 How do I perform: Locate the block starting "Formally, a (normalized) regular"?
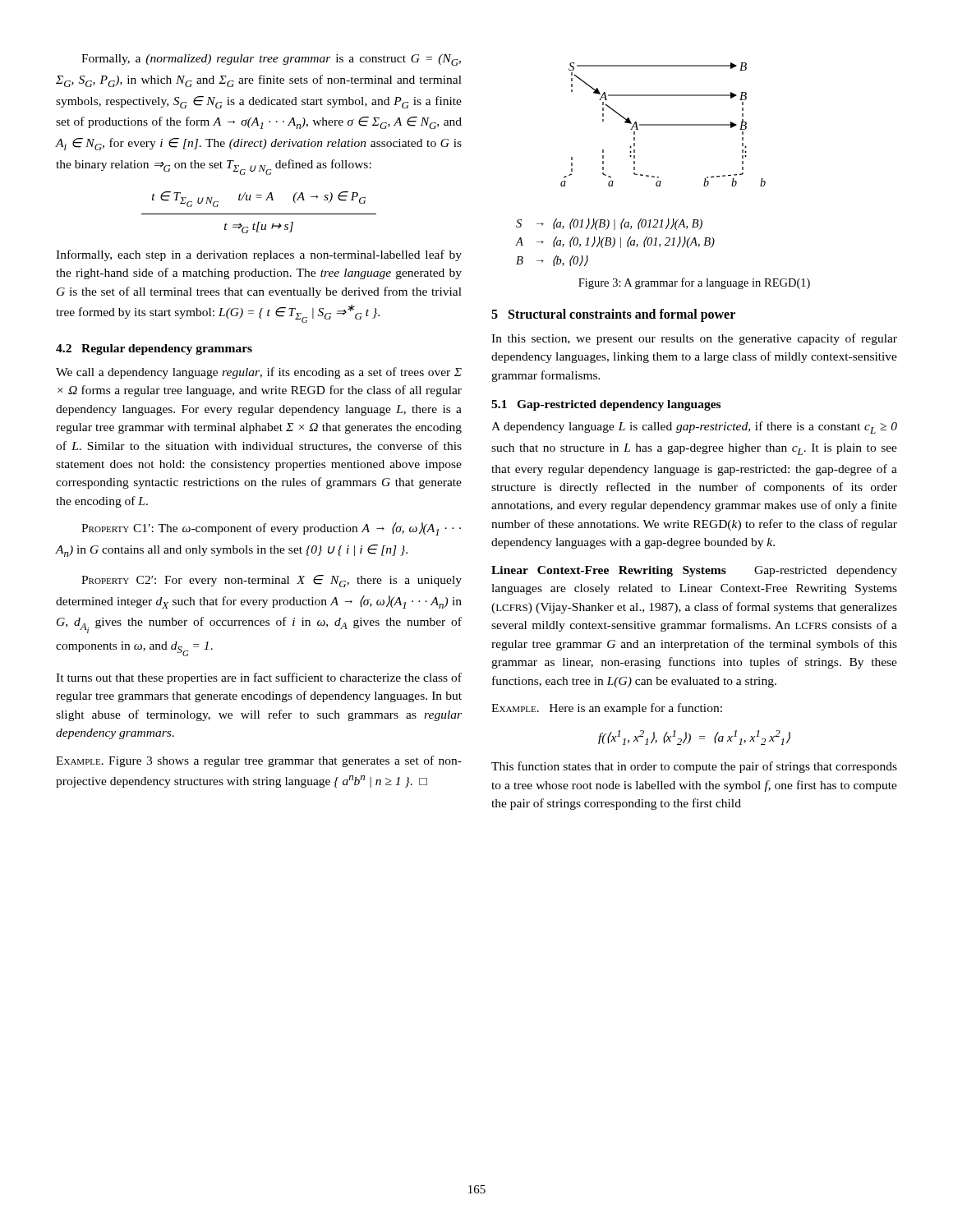tap(259, 114)
